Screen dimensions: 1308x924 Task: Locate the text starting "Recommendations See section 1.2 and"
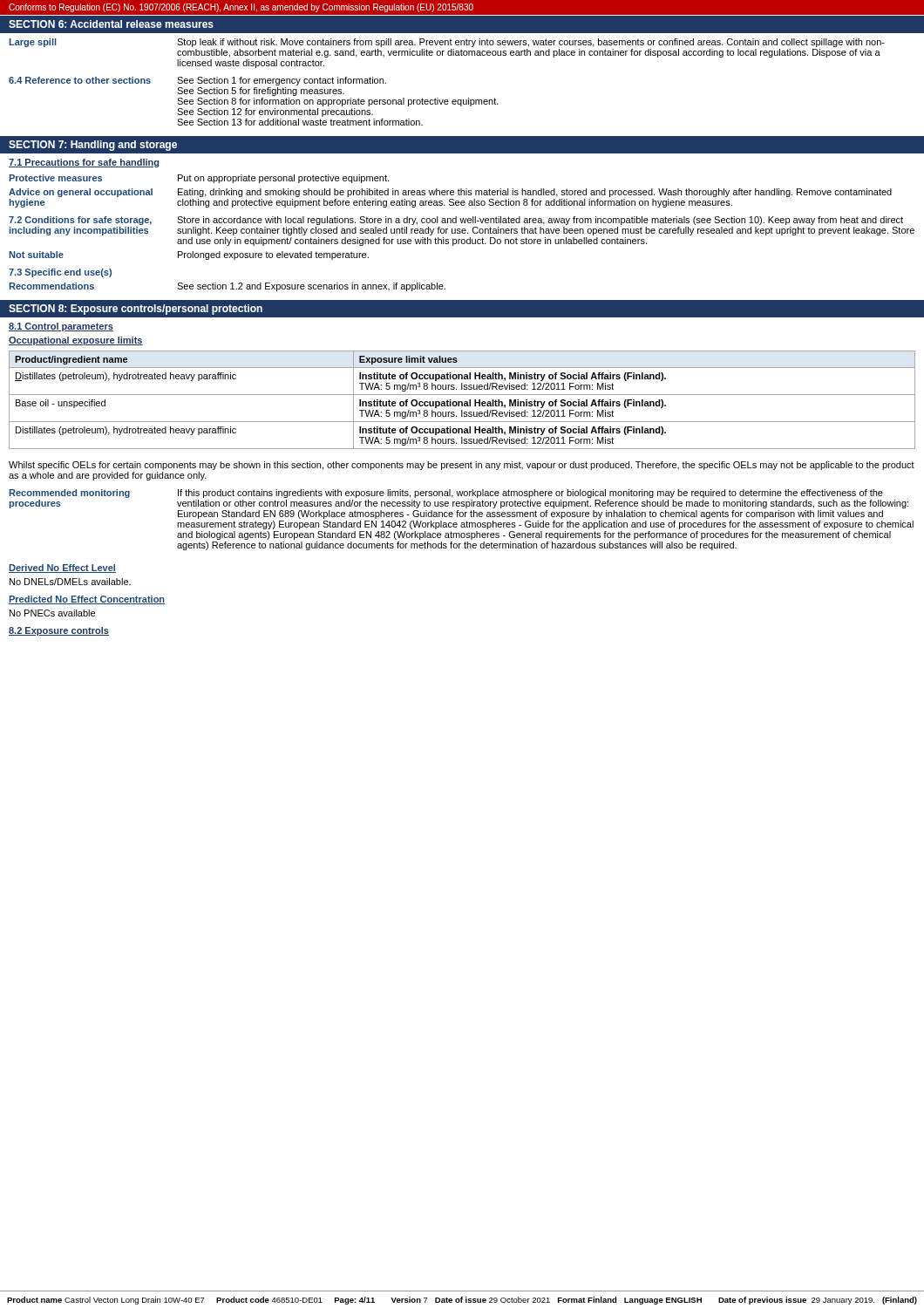click(x=227, y=287)
